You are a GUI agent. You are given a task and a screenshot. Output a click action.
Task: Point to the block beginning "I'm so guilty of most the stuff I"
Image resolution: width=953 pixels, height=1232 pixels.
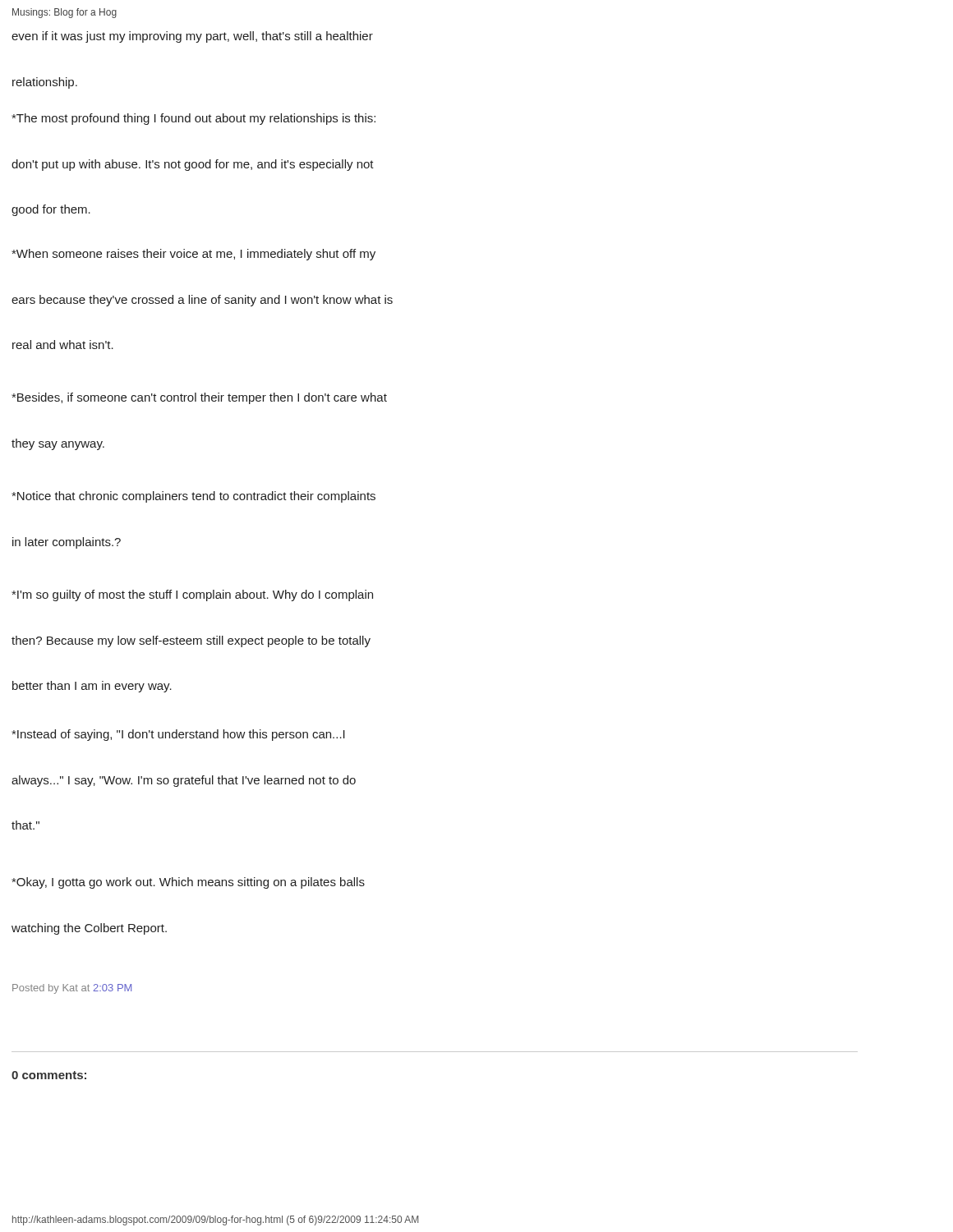pyautogui.click(x=193, y=640)
